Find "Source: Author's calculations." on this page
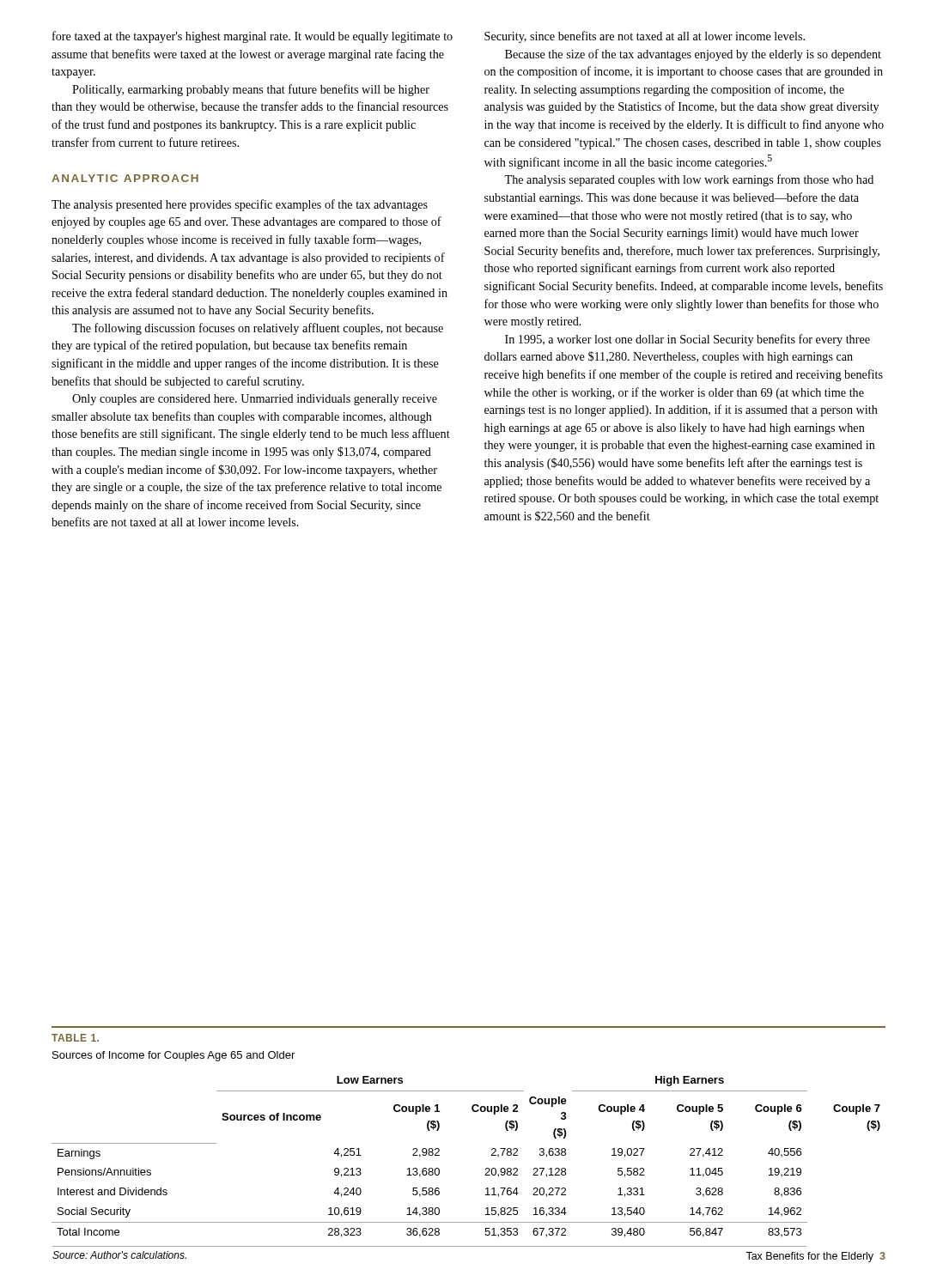This screenshot has width=937, height=1288. pyautogui.click(x=120, y=1255)
